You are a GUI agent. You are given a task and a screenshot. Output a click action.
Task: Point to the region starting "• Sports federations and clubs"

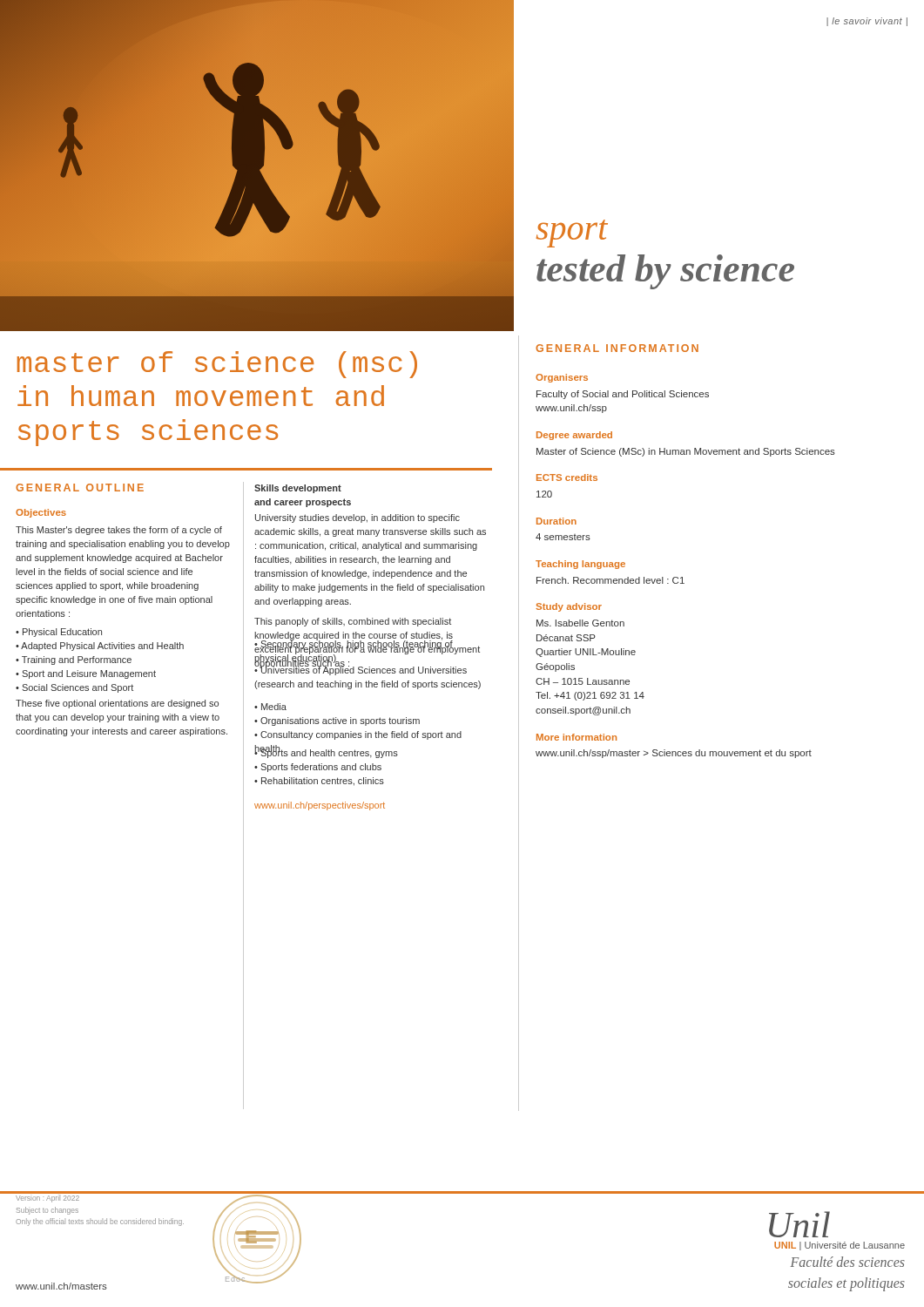(x=318, y=767)
